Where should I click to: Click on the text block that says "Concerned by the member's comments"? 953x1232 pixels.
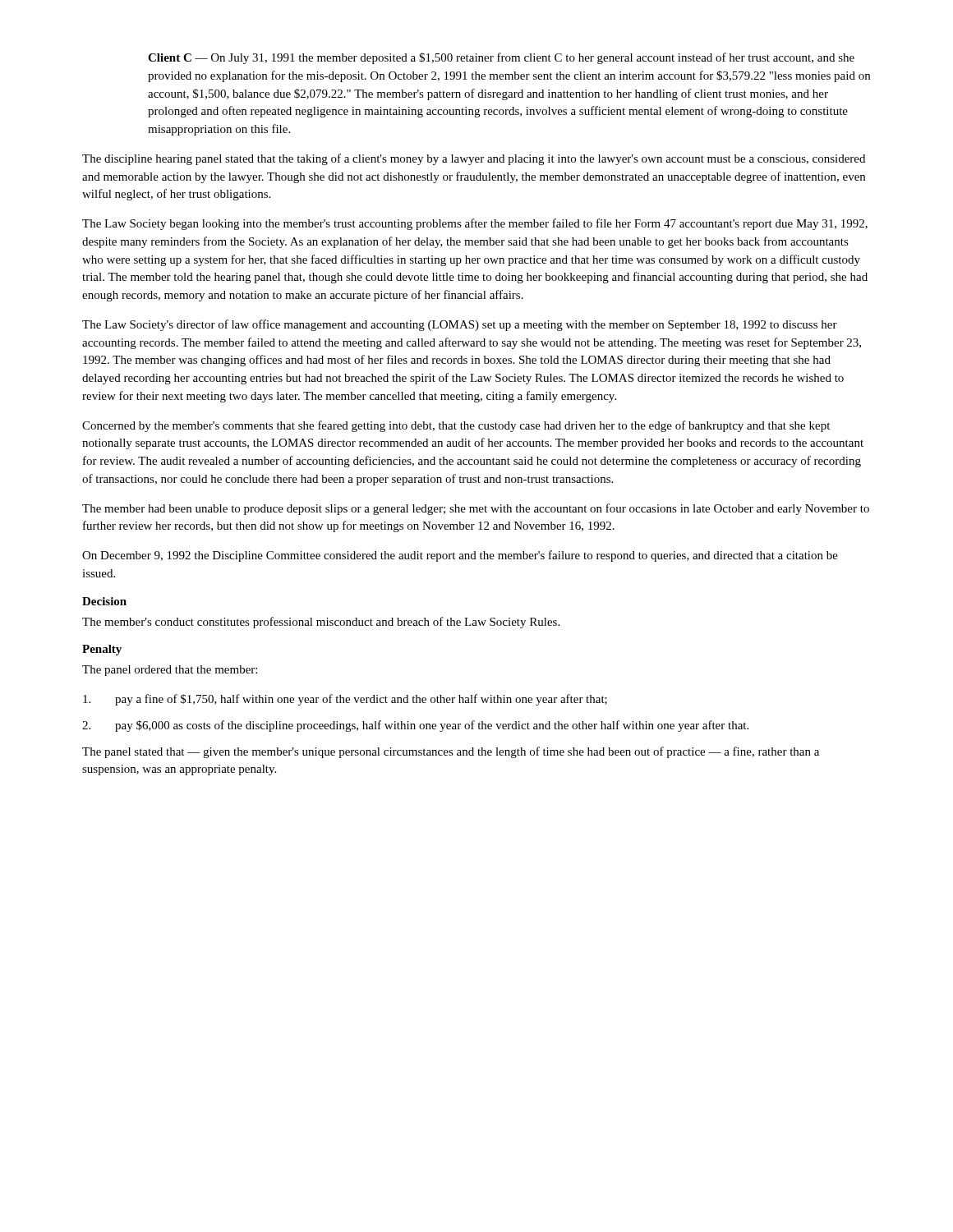473,452
